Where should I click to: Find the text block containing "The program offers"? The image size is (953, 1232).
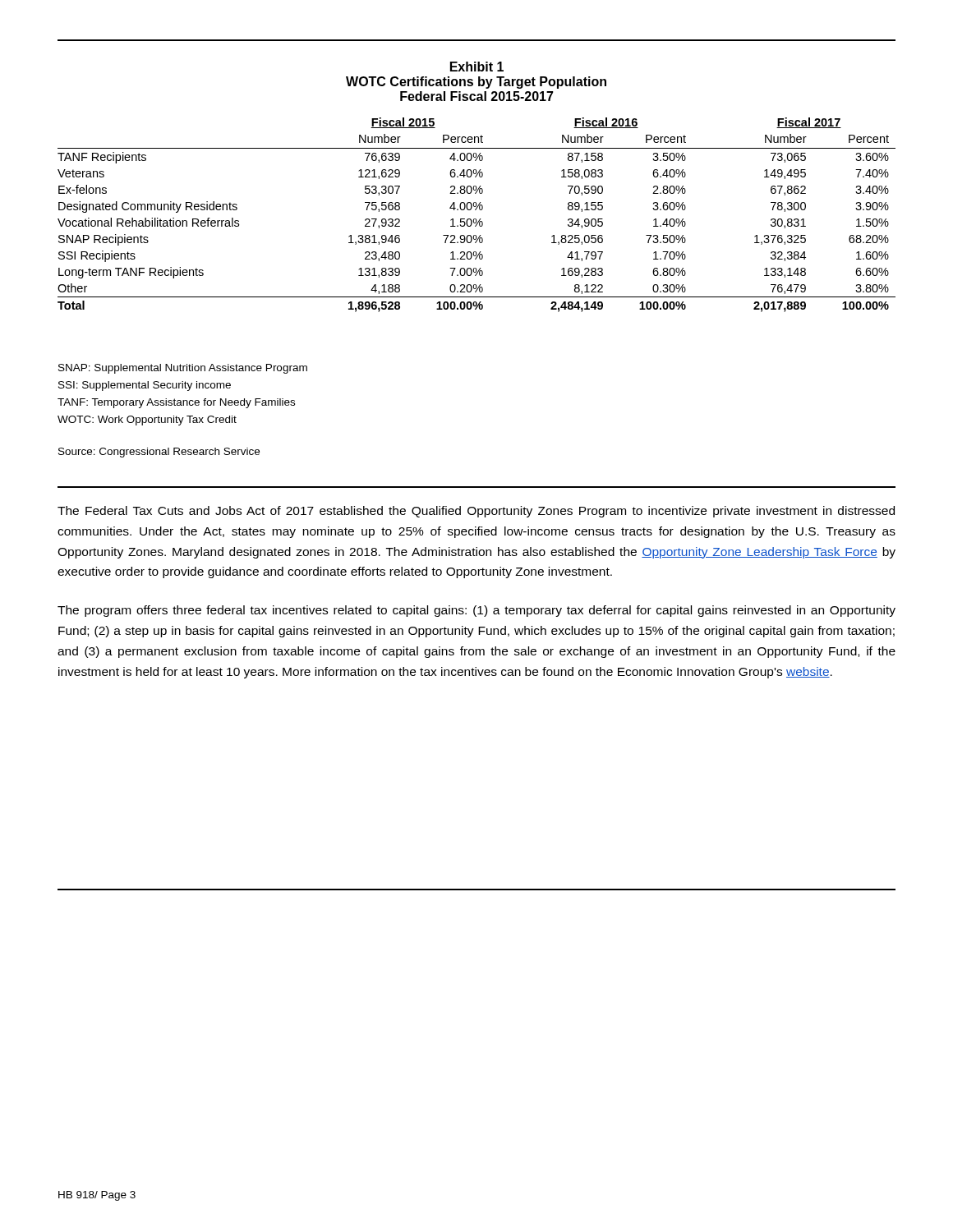coord(476,641)
